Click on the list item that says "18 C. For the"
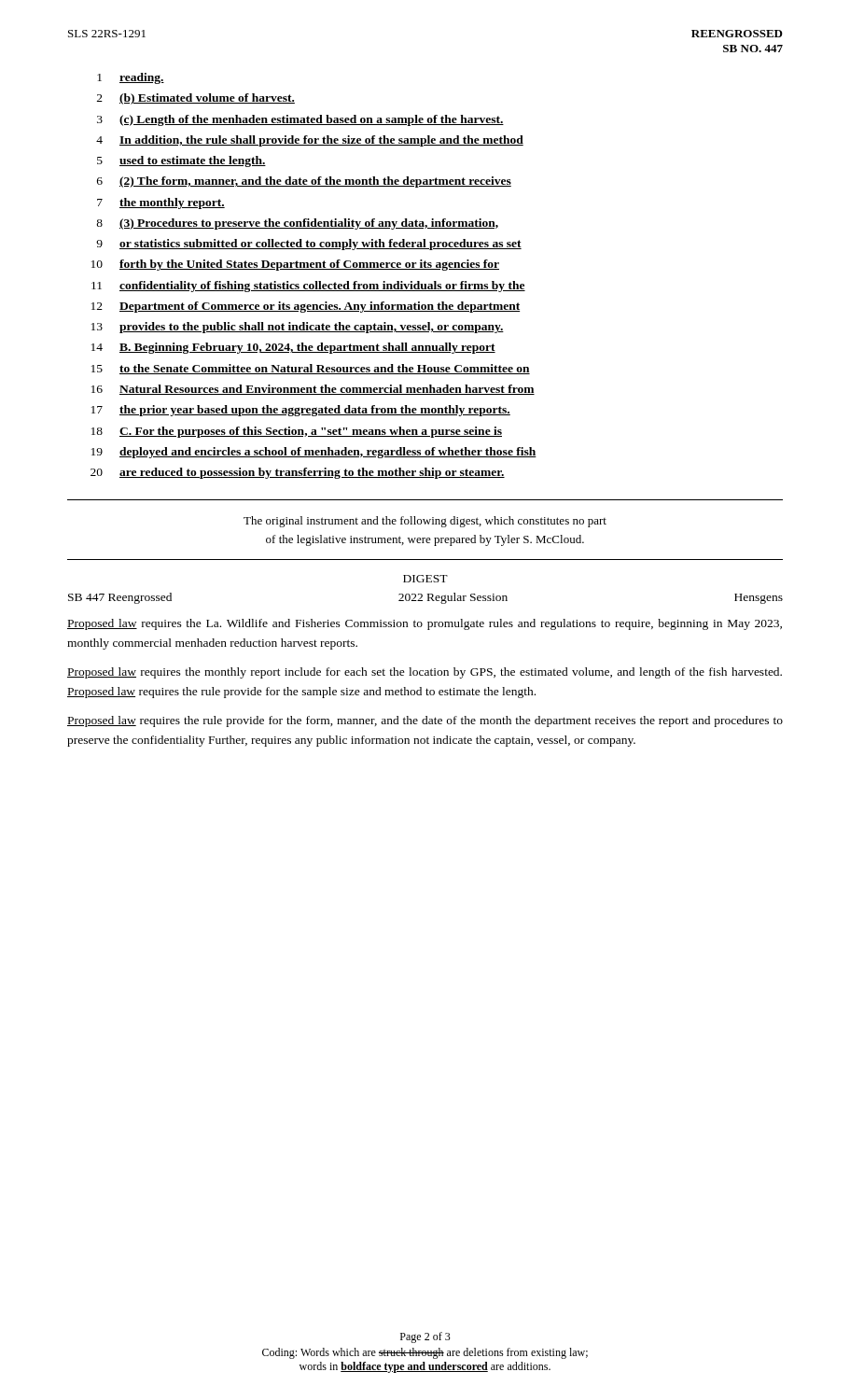The width and height of the screenshot is (850, 1400). coord(285,431)
